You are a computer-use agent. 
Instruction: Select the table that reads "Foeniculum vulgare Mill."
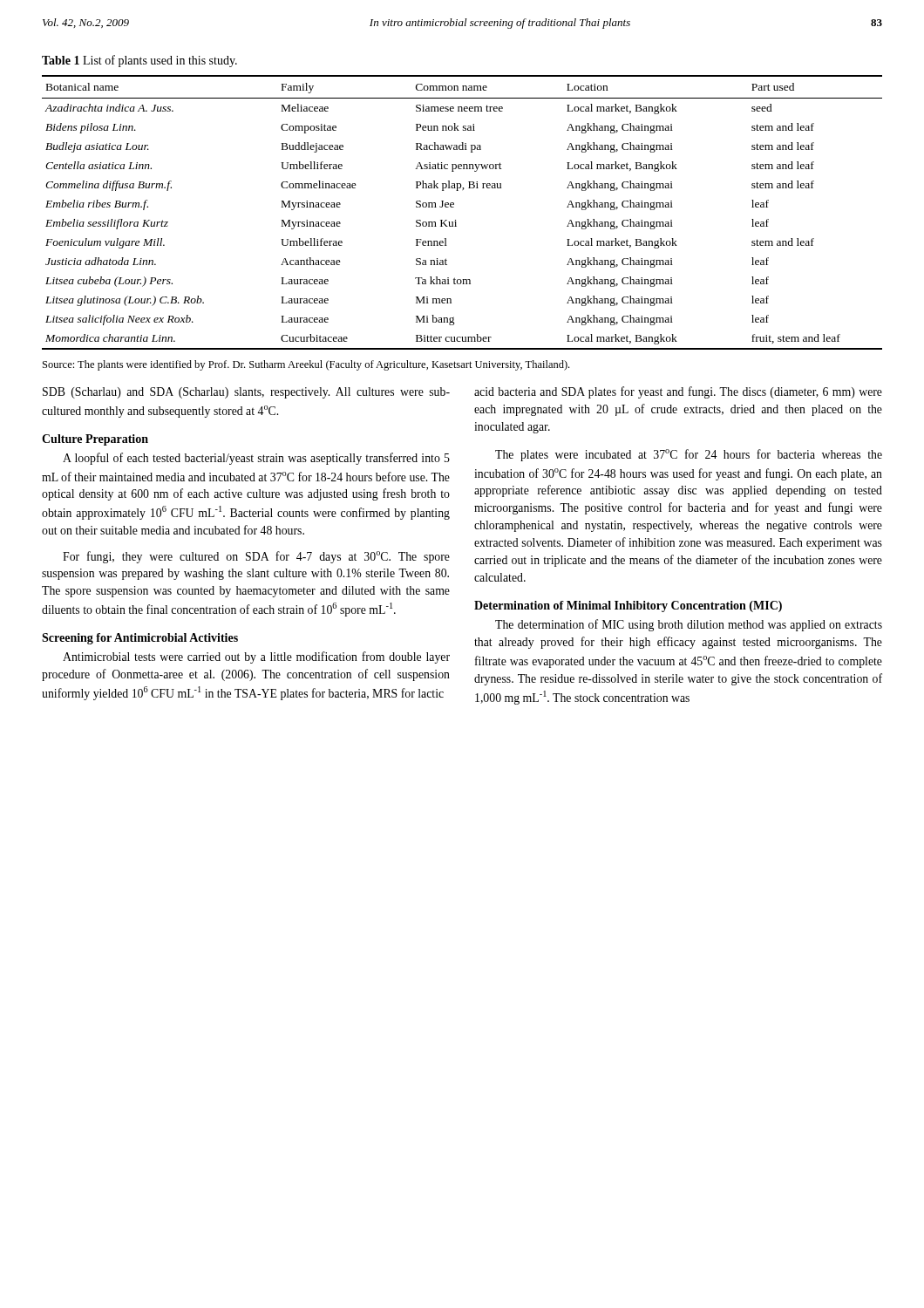pos(462,212)
